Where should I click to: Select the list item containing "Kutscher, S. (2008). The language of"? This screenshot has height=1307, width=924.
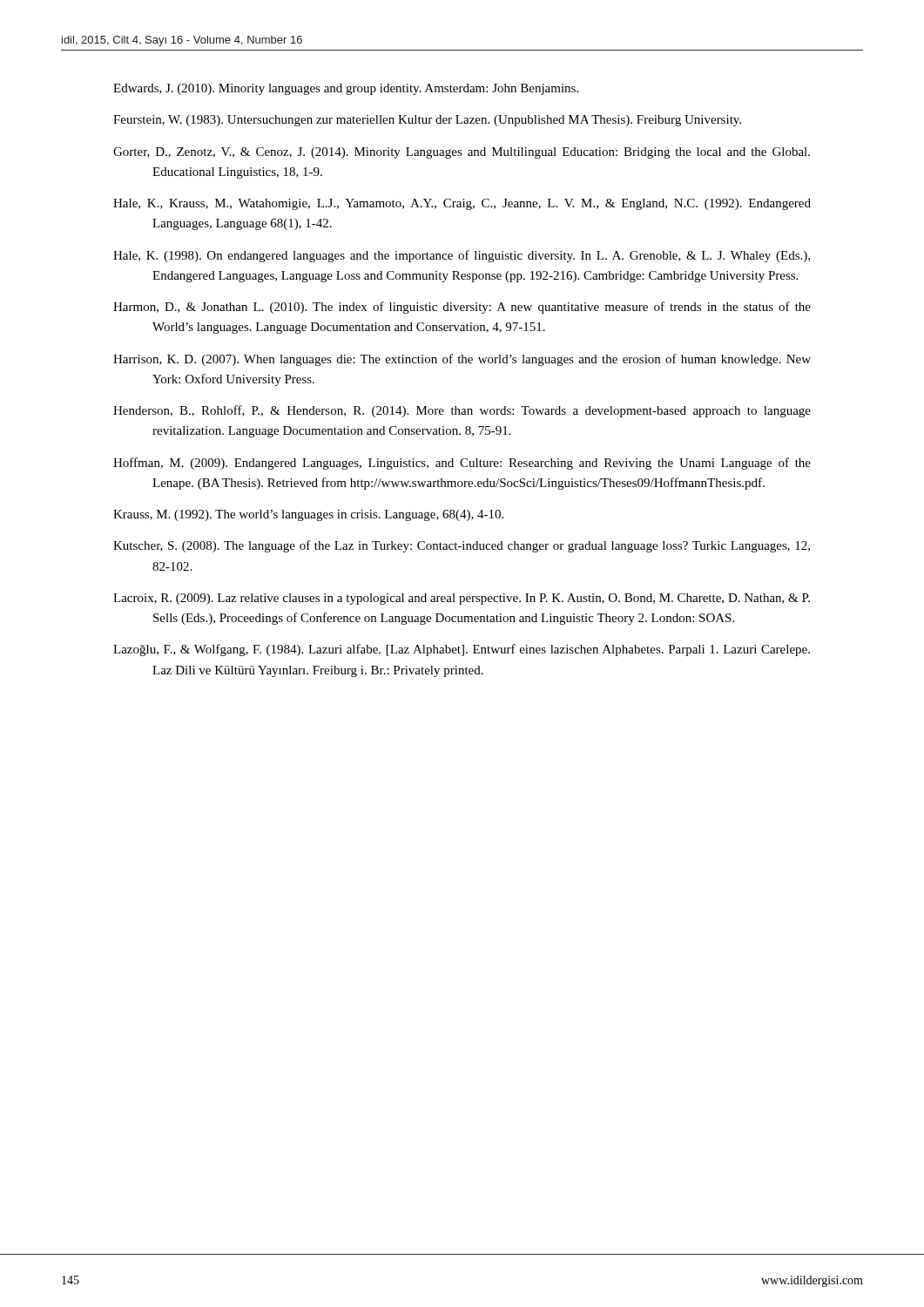[x=462, y=556]
